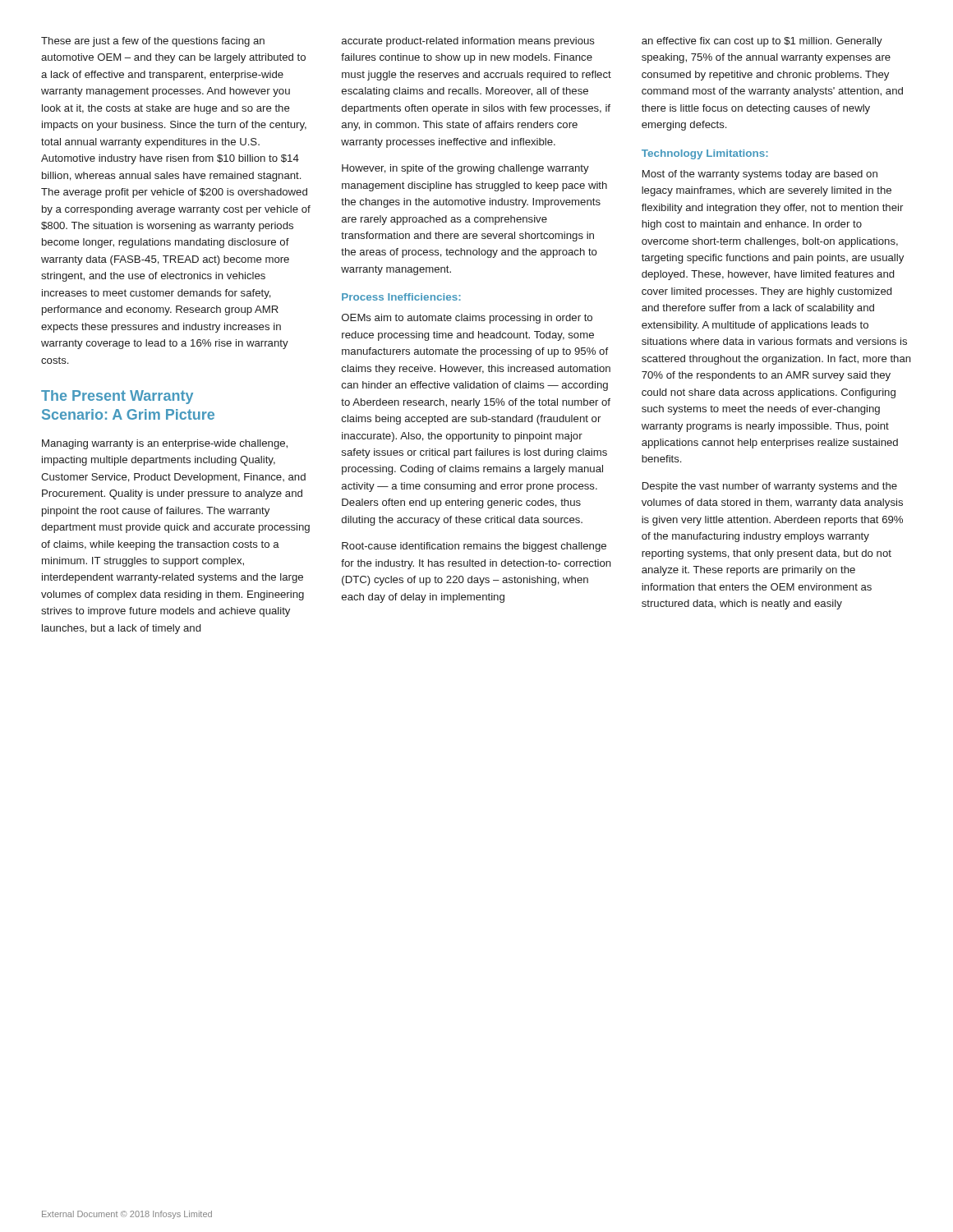Locate the text block that says "These are just a"

(x=176, y=201)
